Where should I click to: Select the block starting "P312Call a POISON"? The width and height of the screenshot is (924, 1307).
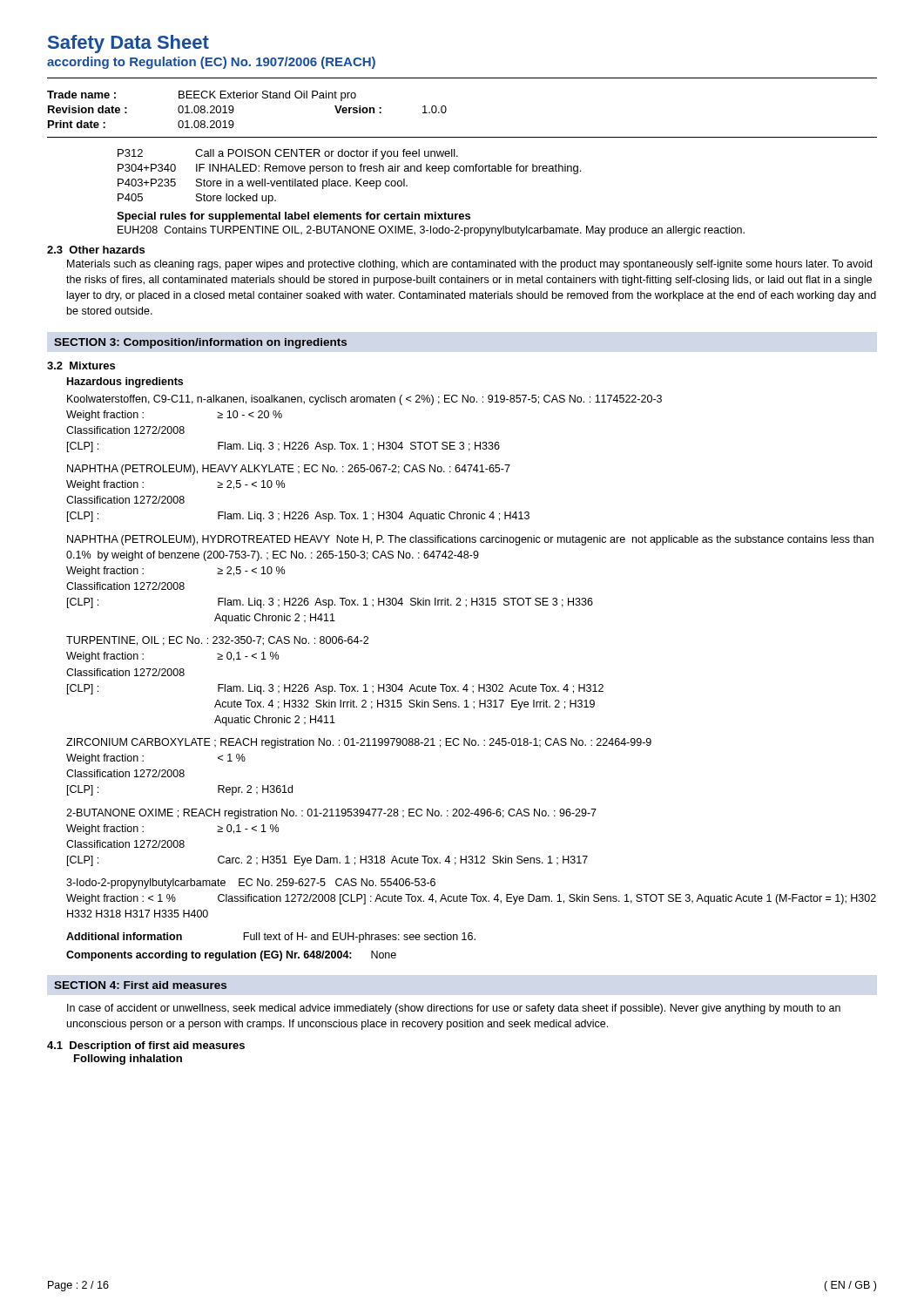288,153
